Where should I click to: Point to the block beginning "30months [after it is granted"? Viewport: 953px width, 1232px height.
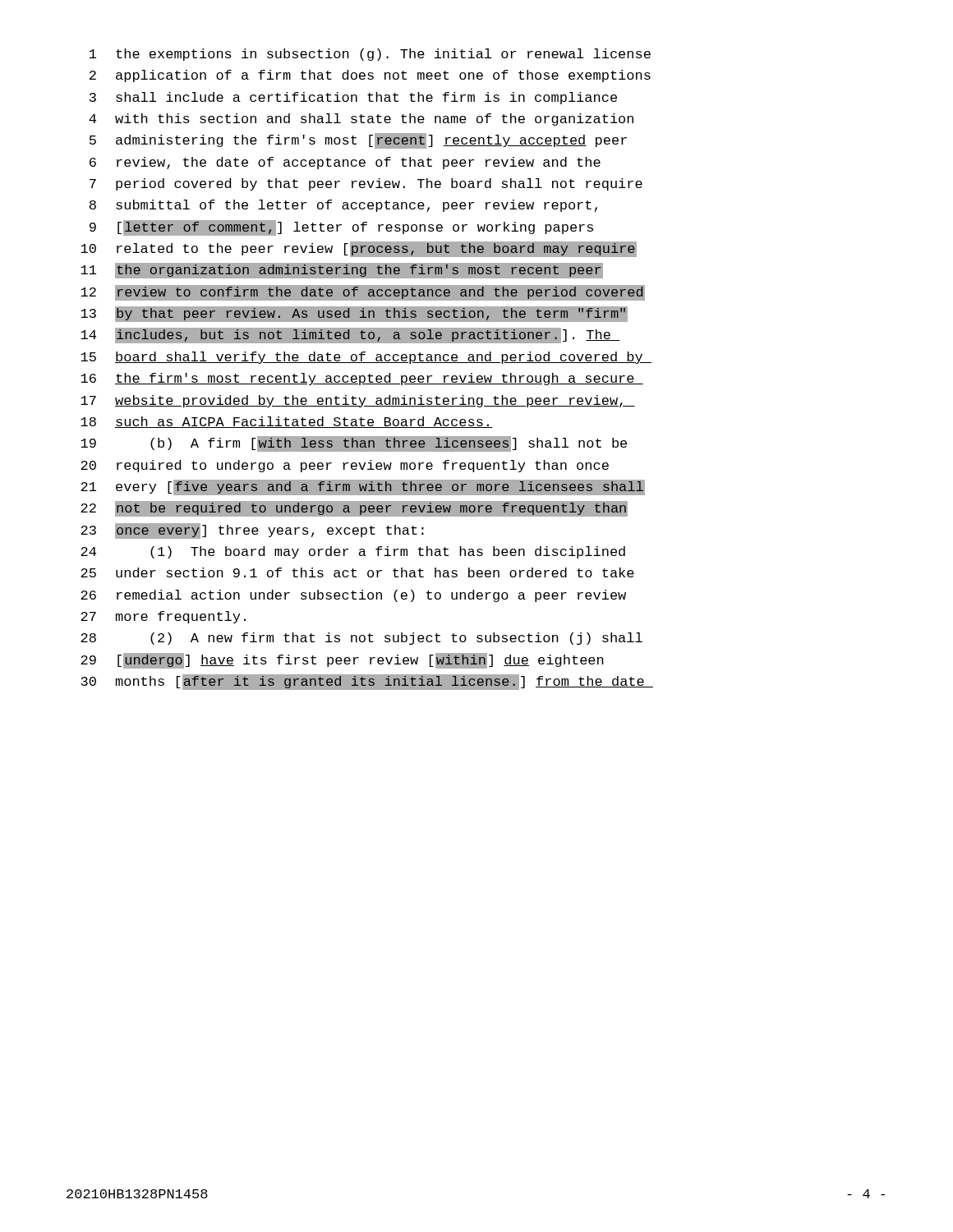(x=476, y=683)
